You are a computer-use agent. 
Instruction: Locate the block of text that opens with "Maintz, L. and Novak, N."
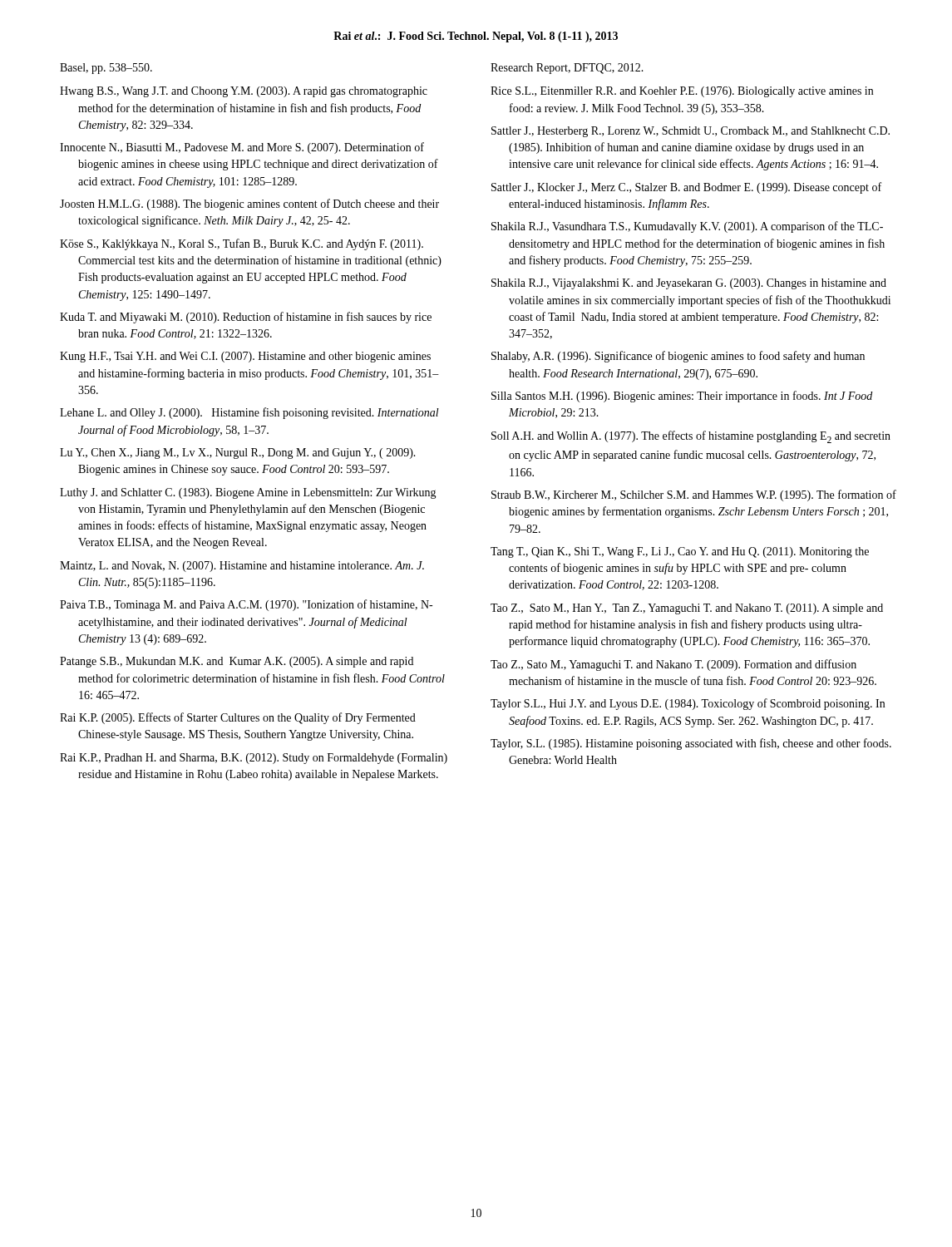(x=242, y=574)
